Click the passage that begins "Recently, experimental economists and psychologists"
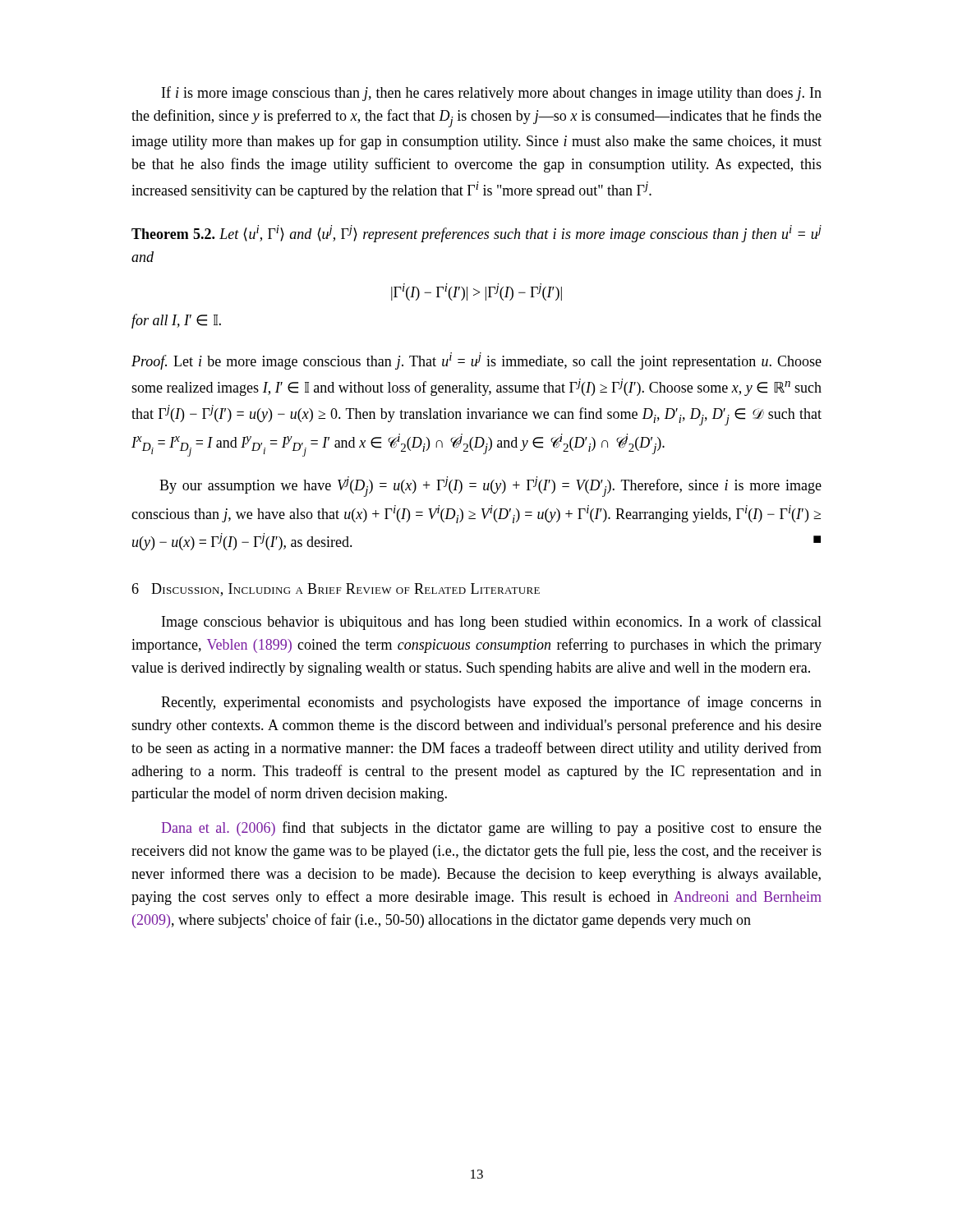 click(476, 748)
